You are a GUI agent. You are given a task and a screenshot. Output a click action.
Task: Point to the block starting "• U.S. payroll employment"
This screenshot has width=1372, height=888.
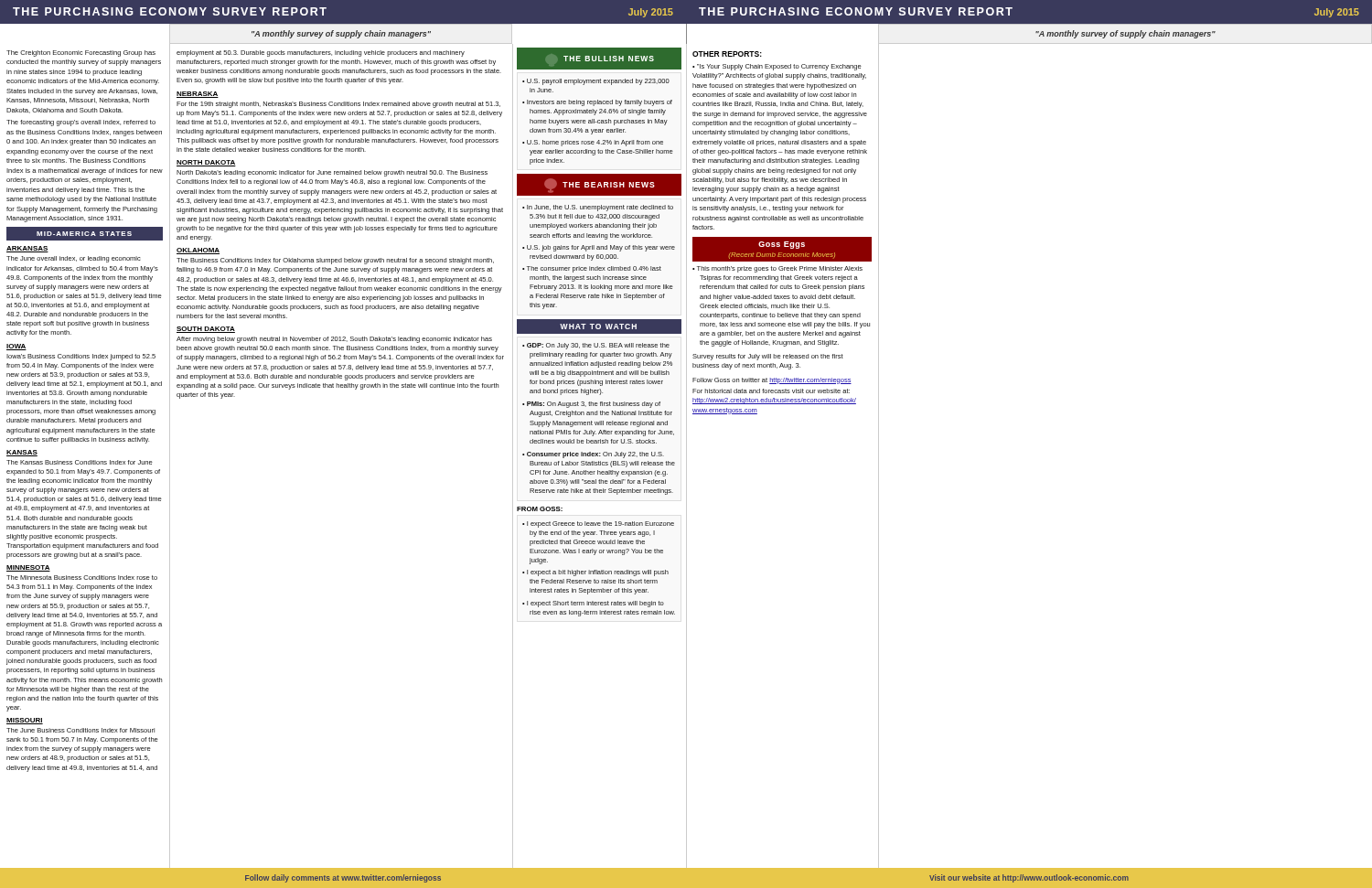click(596, 86)
